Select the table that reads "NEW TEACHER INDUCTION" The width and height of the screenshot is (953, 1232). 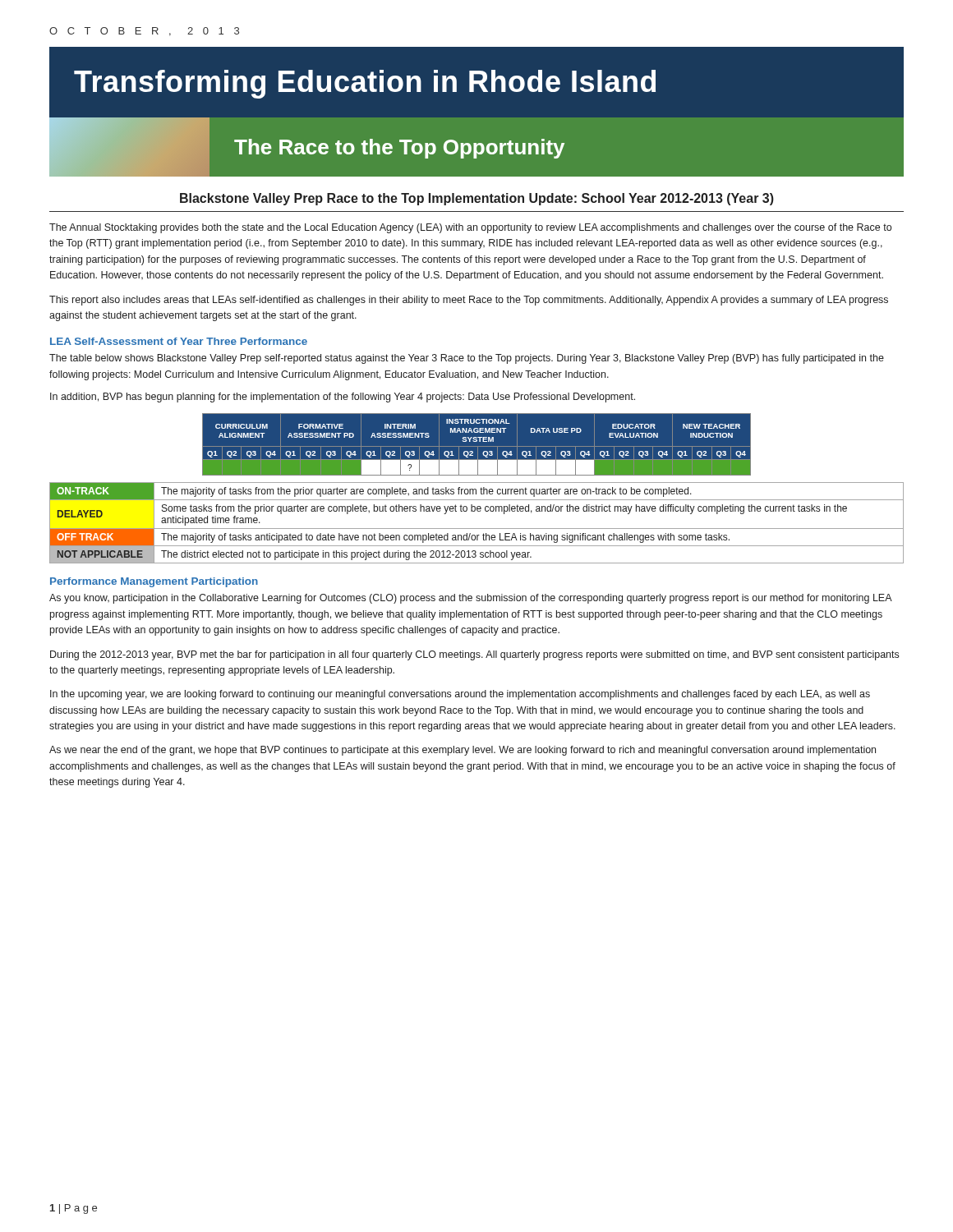[476, 445]
